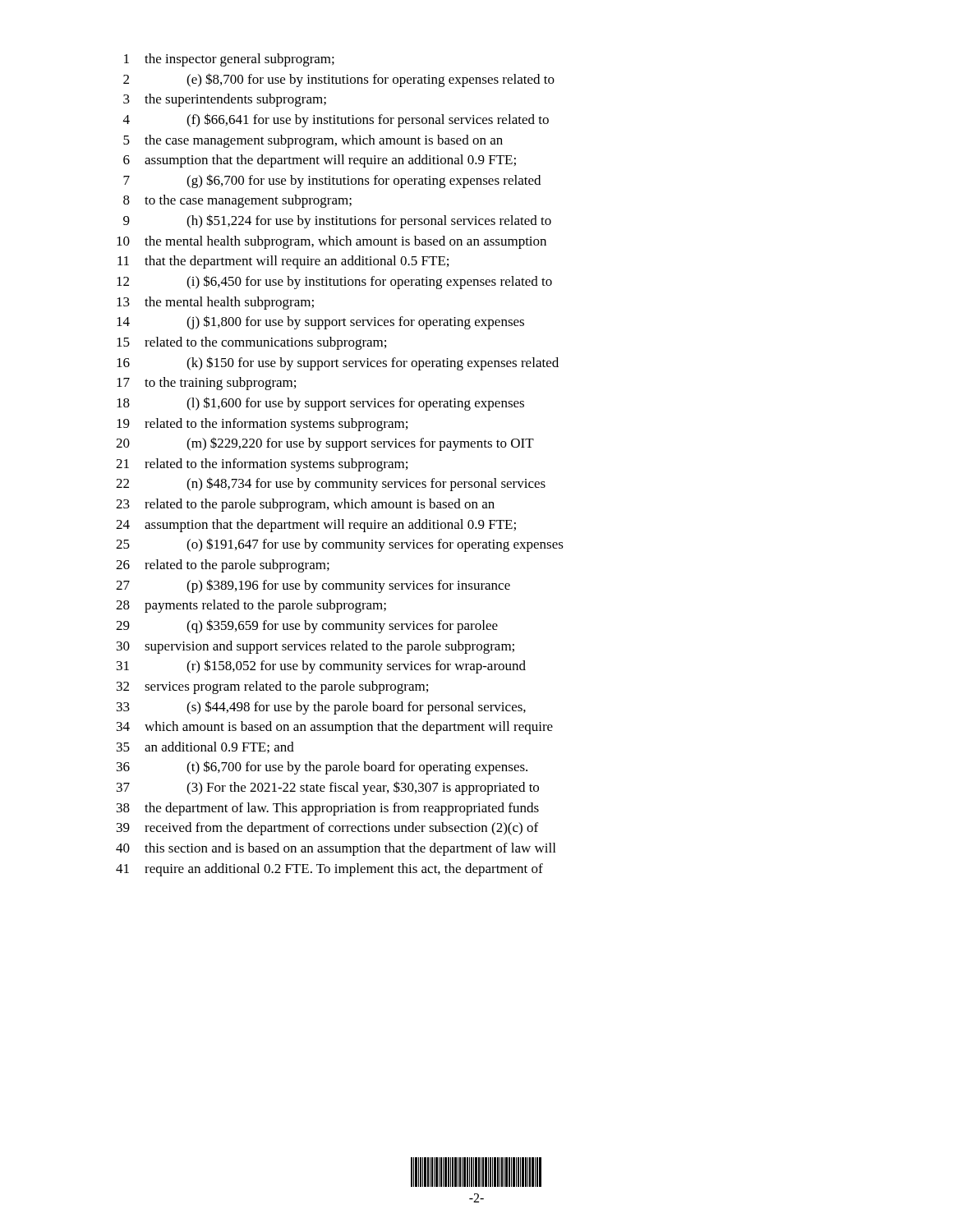This screenshot has height=1232, width=953.
Task: Click on the list item with the text "12 (i) $6,450 for use by"
Action: point(485,282)
